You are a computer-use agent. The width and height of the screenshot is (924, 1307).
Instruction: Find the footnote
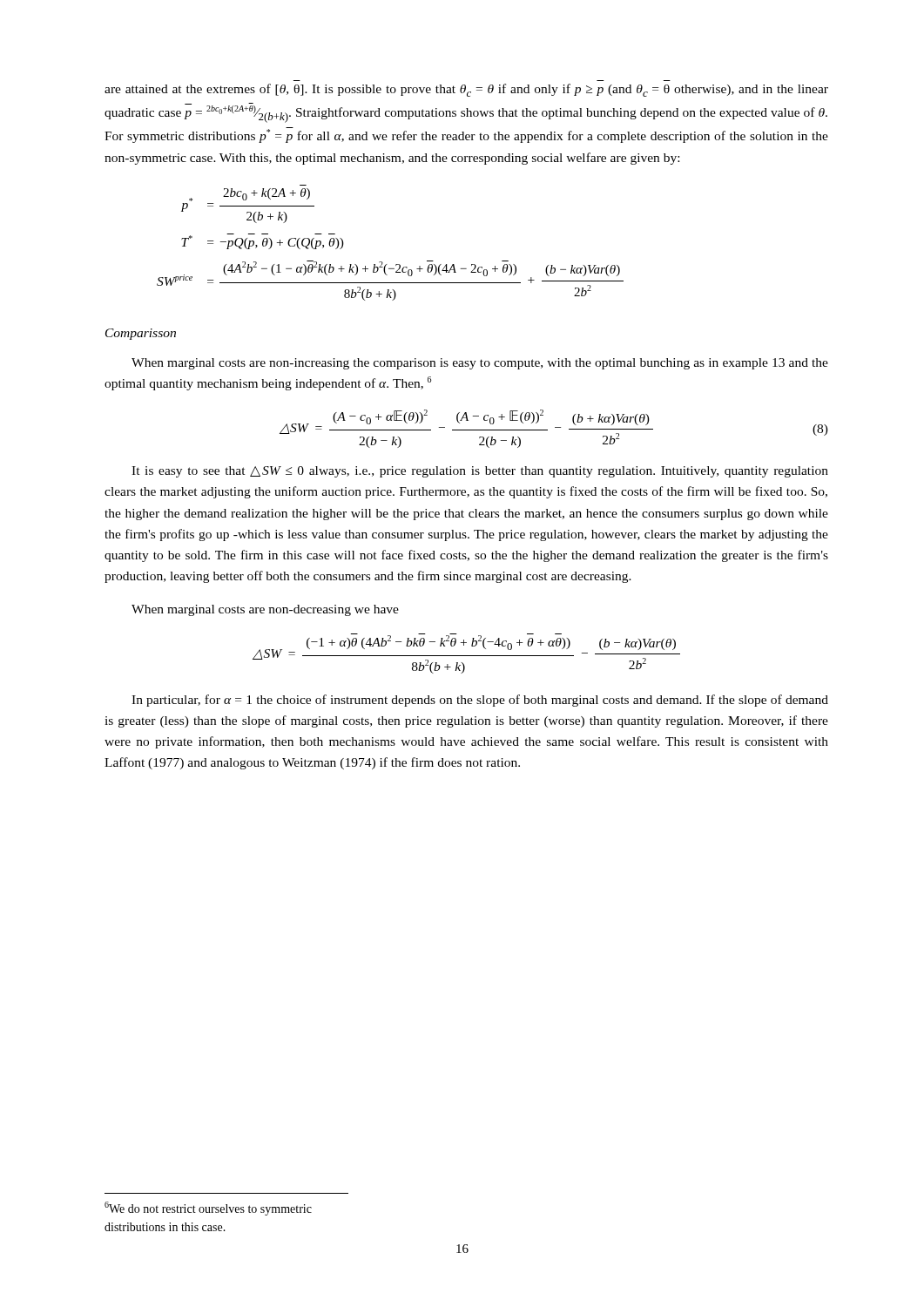coord(208,1217)
